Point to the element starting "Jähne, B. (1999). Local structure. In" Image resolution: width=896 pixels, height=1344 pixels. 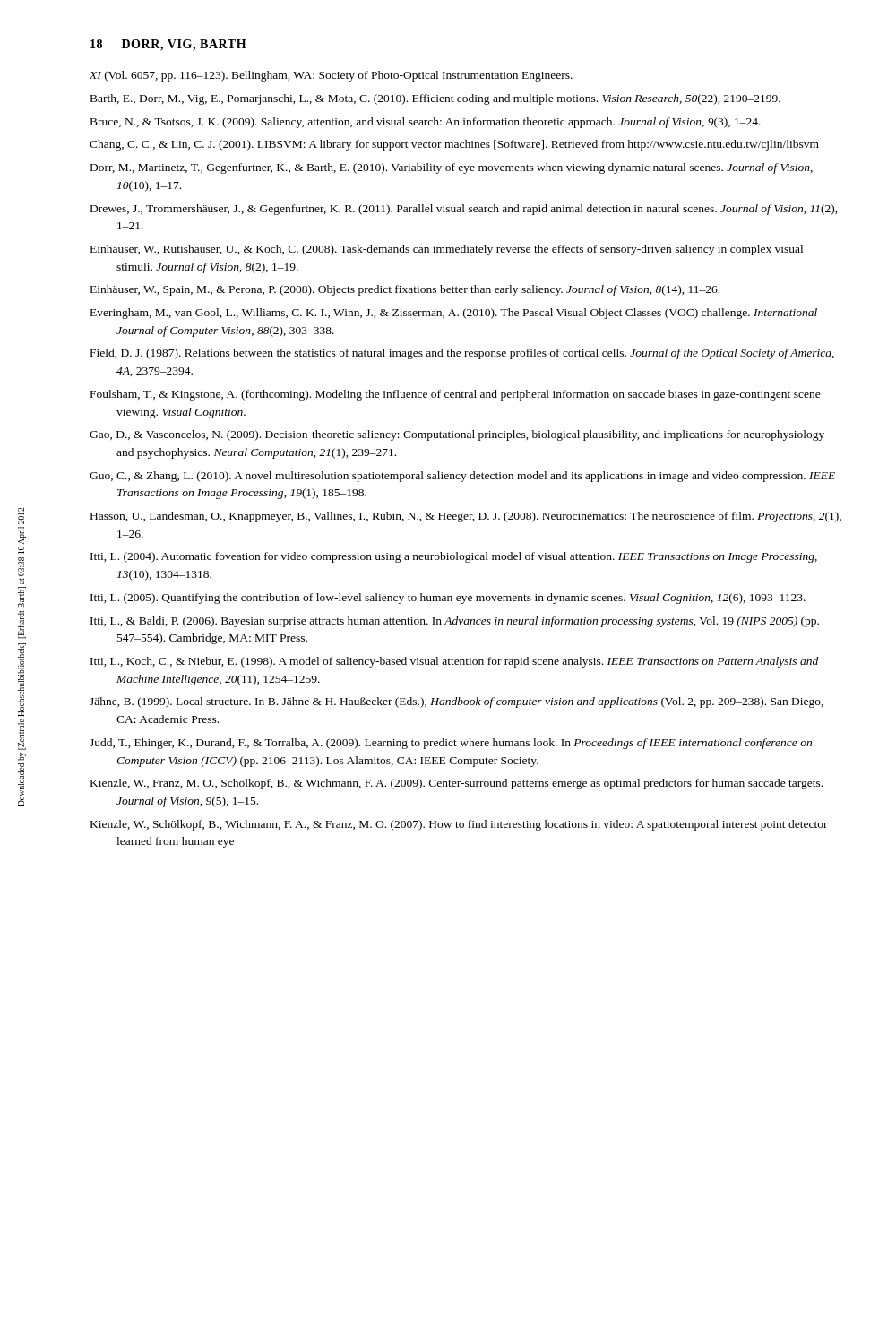[x=457, y=710]
